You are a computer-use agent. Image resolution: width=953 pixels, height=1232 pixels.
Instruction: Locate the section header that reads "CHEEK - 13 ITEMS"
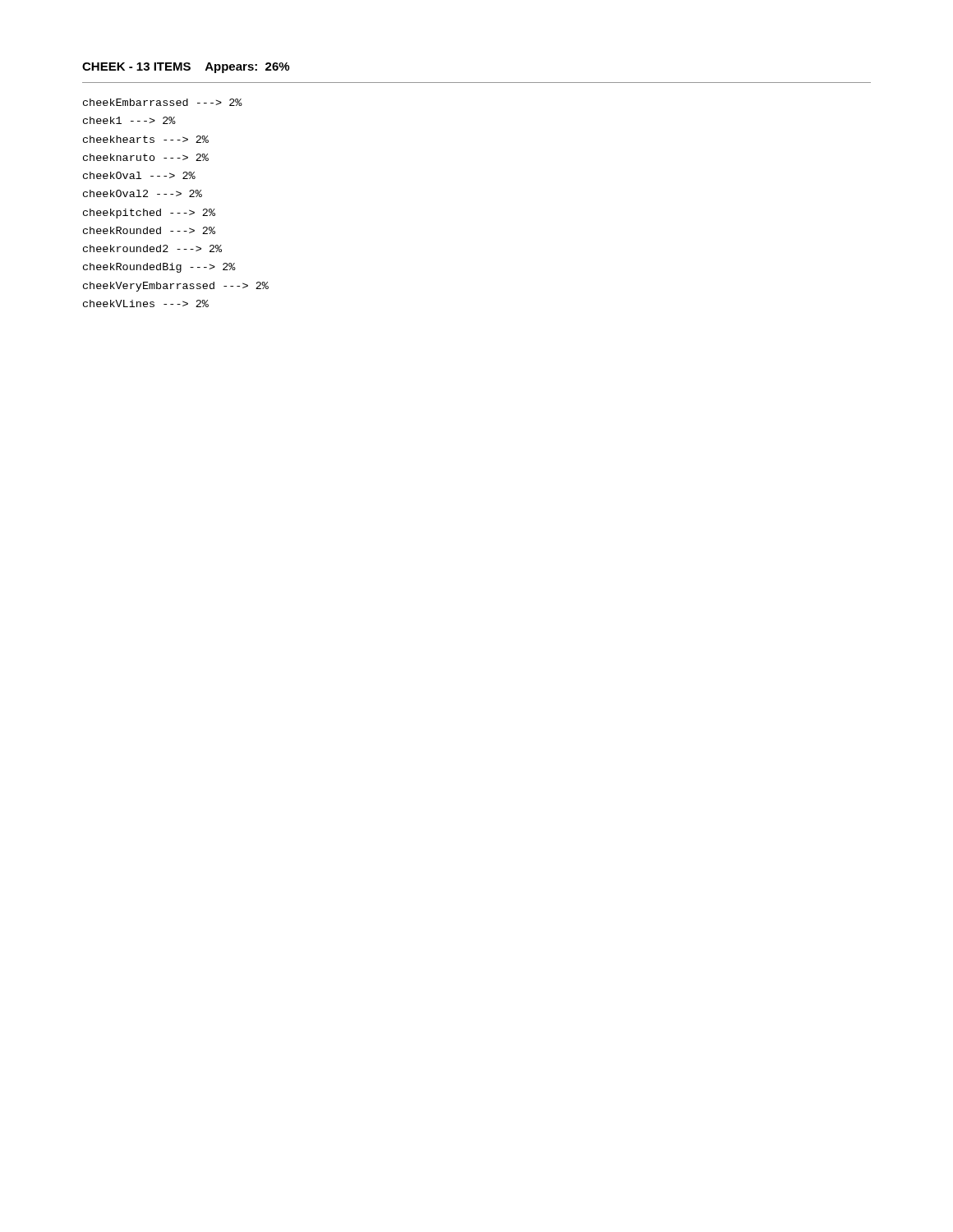[186, 66]
